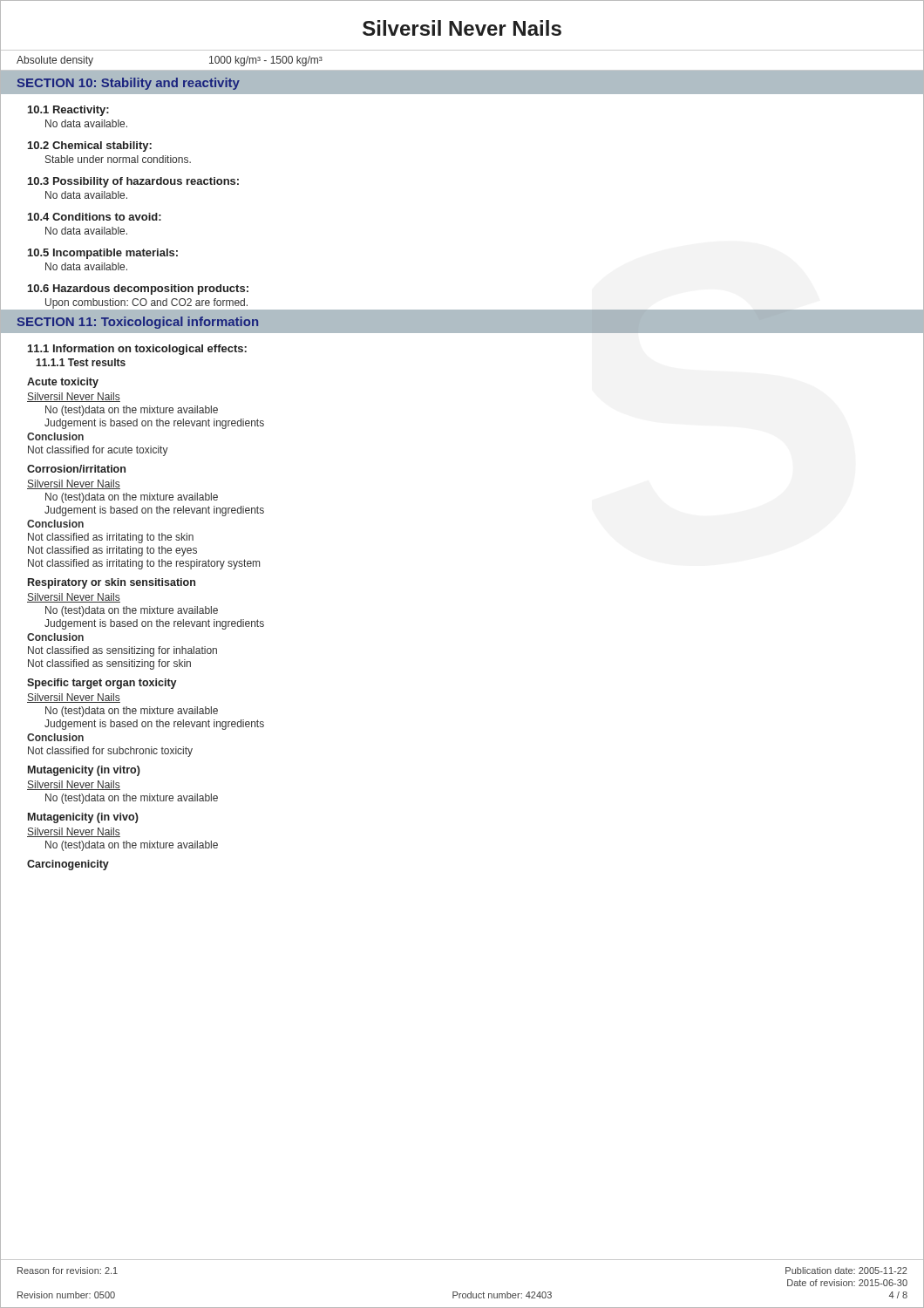Point to the block starting "Specific target organ toxicity"

(x=102, y=684)
